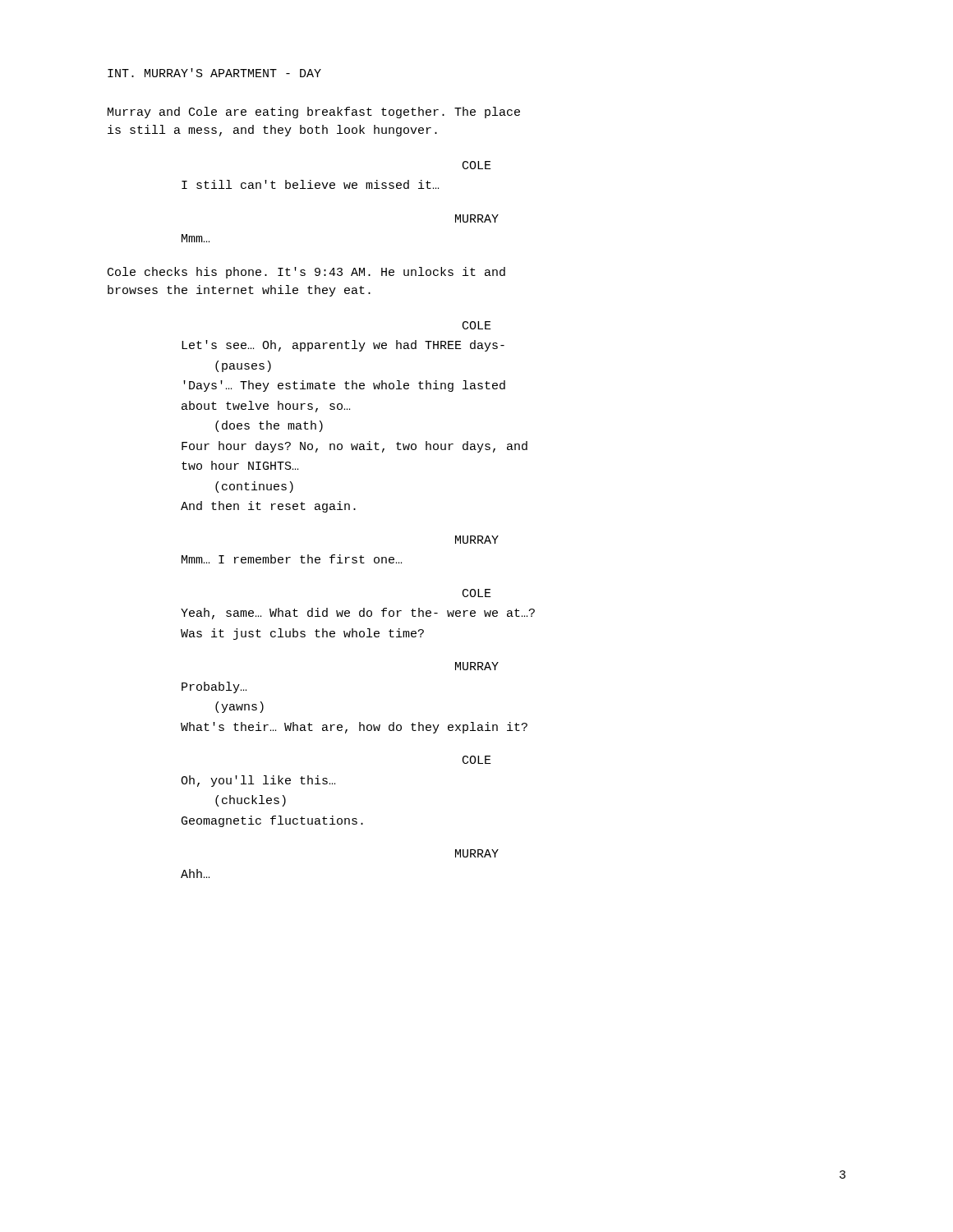Navigate to the block starting "Murray and Cole are eating"
The image size is (953, 1232).
click(314, 122)
